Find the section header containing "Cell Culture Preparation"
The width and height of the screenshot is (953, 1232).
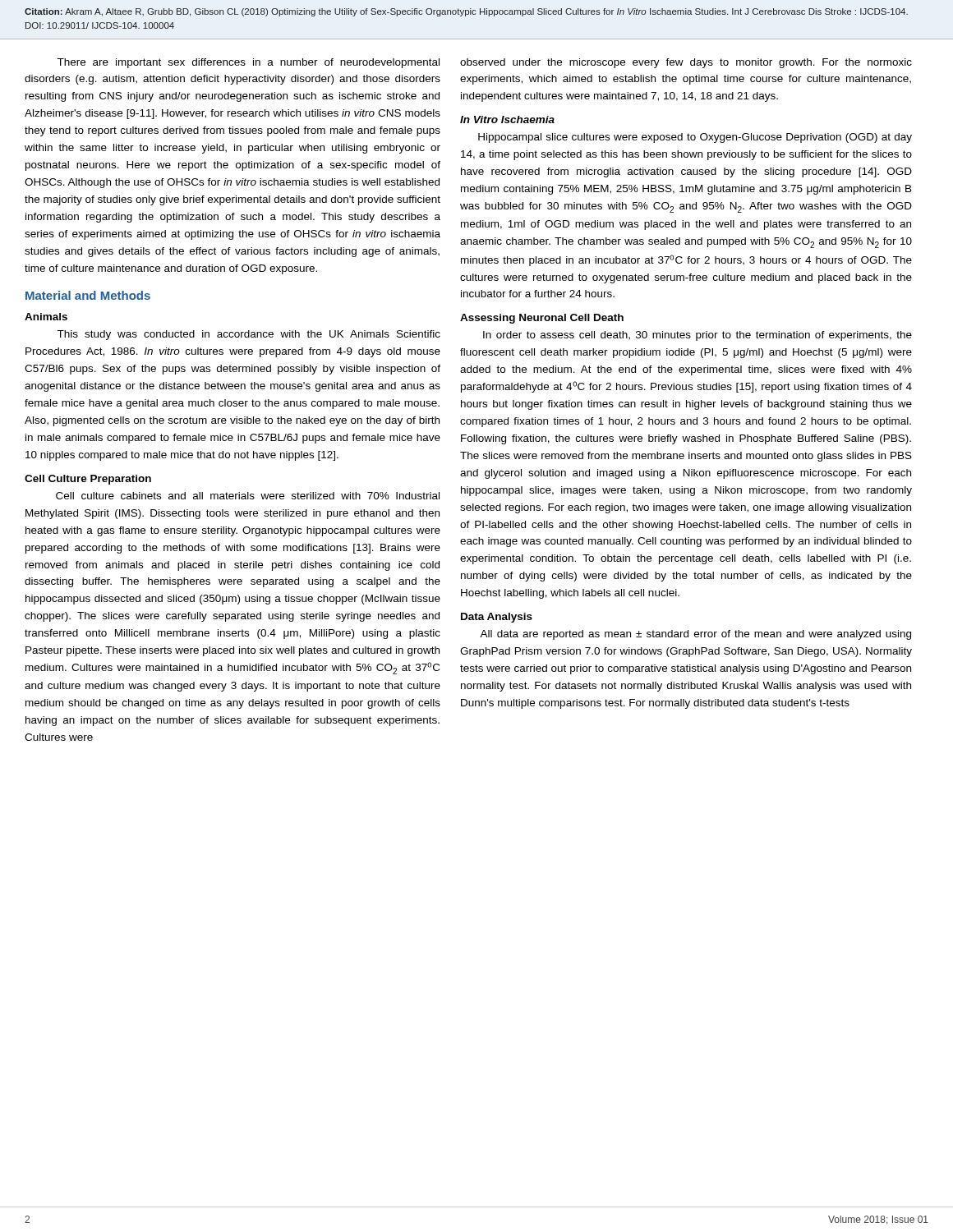pyautogui.click(x=88, y=478)
